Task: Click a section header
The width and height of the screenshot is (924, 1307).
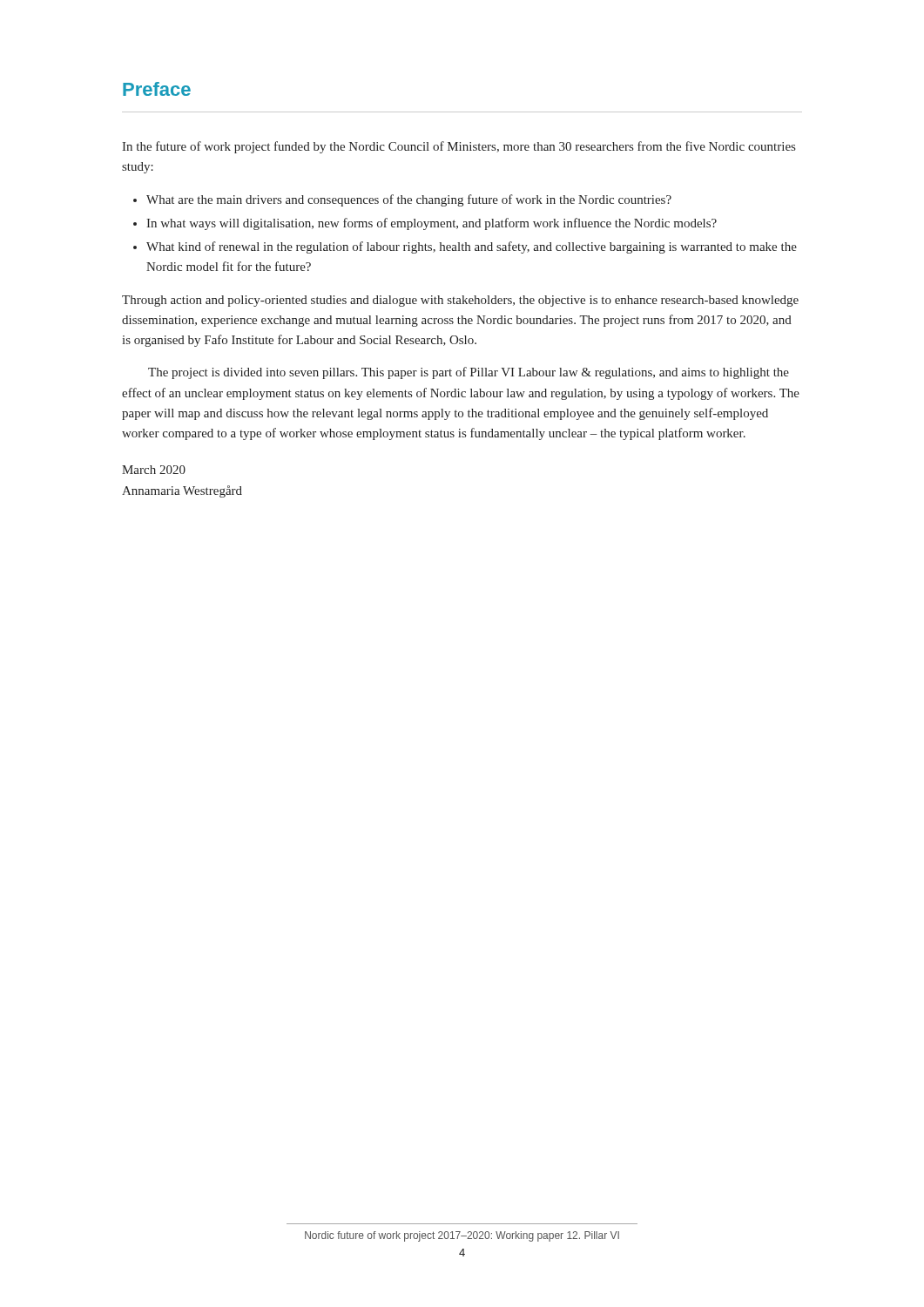Action: pyautogui.click(x=157, y=90)
